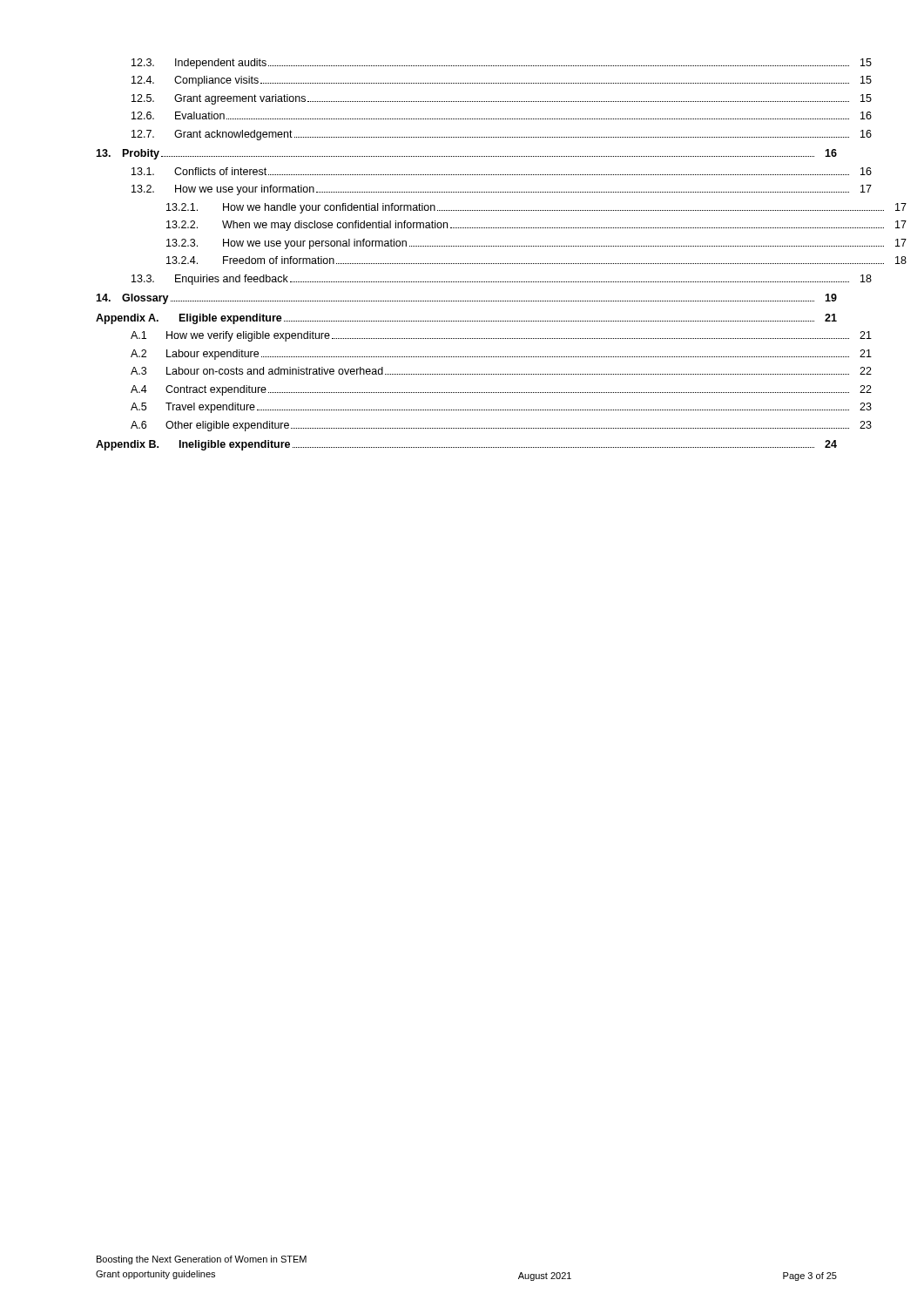Navigate to the region starting "14. Glossary 19"
The width and height of the screenshot is (924, 1307).
click(x=466, y=297)
